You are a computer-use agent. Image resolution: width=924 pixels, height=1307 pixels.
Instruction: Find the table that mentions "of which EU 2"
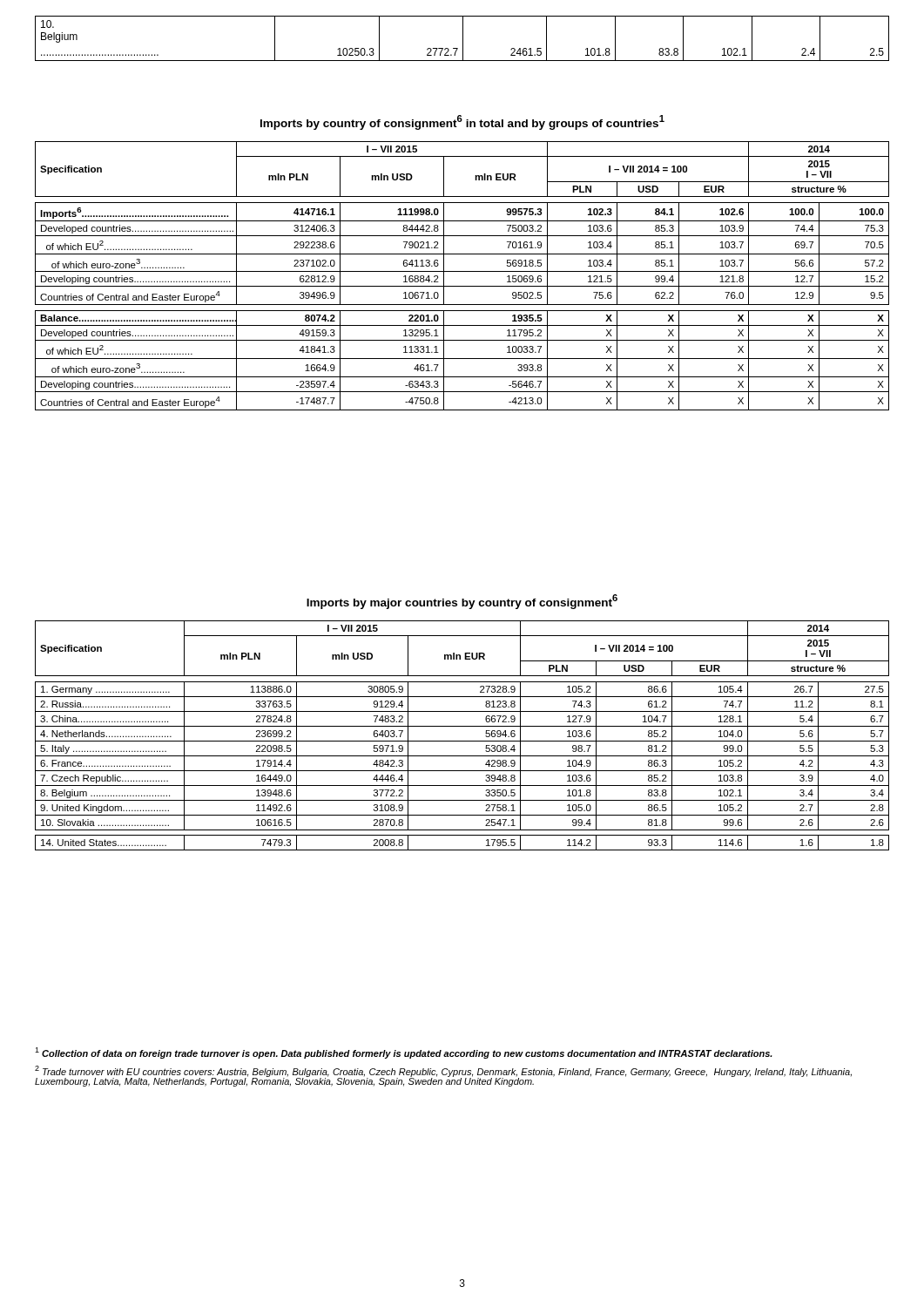[x=462, y=276]
